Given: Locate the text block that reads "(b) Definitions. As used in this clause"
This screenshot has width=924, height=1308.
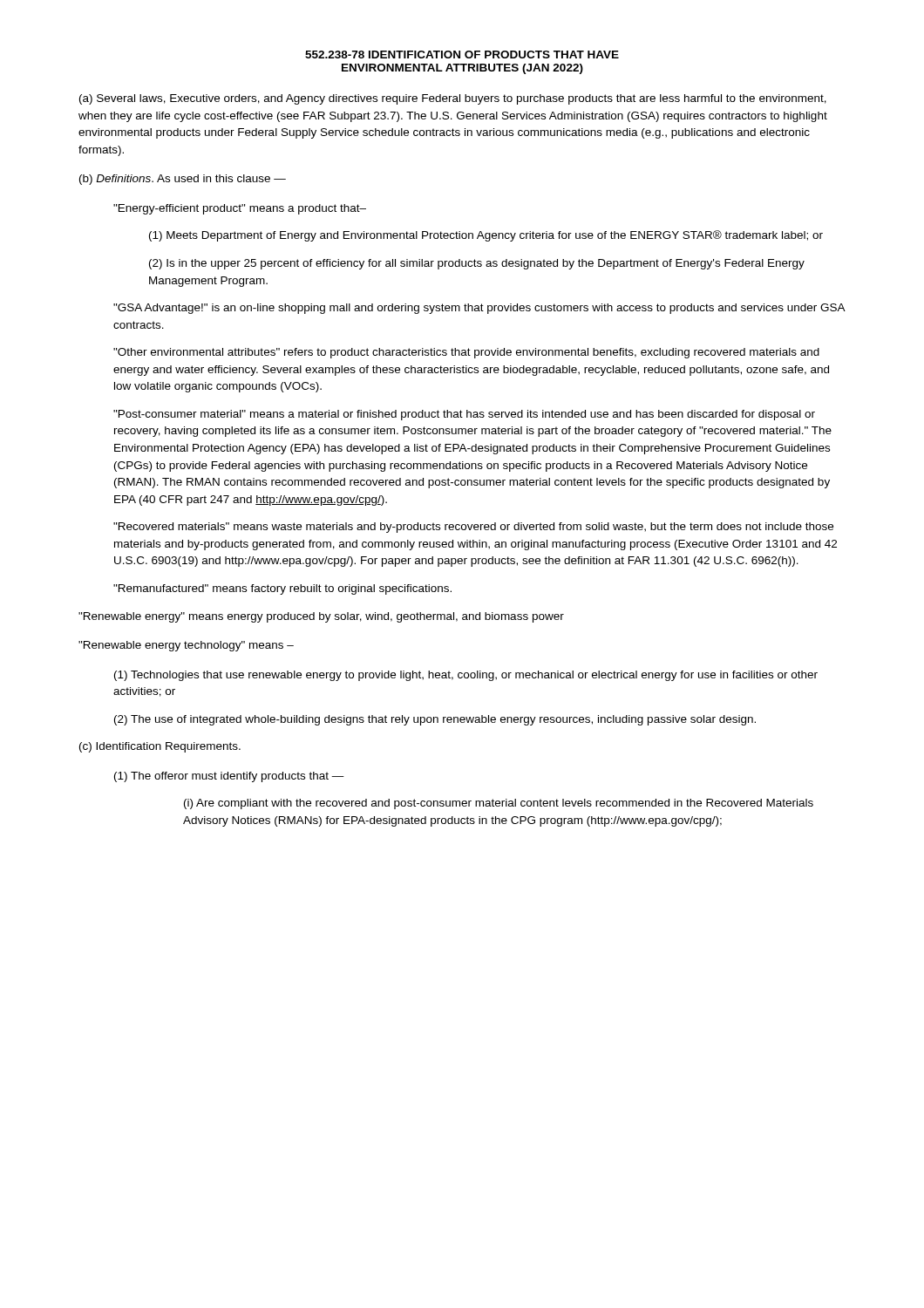Looking at the screenshot, I should [182, 179].
